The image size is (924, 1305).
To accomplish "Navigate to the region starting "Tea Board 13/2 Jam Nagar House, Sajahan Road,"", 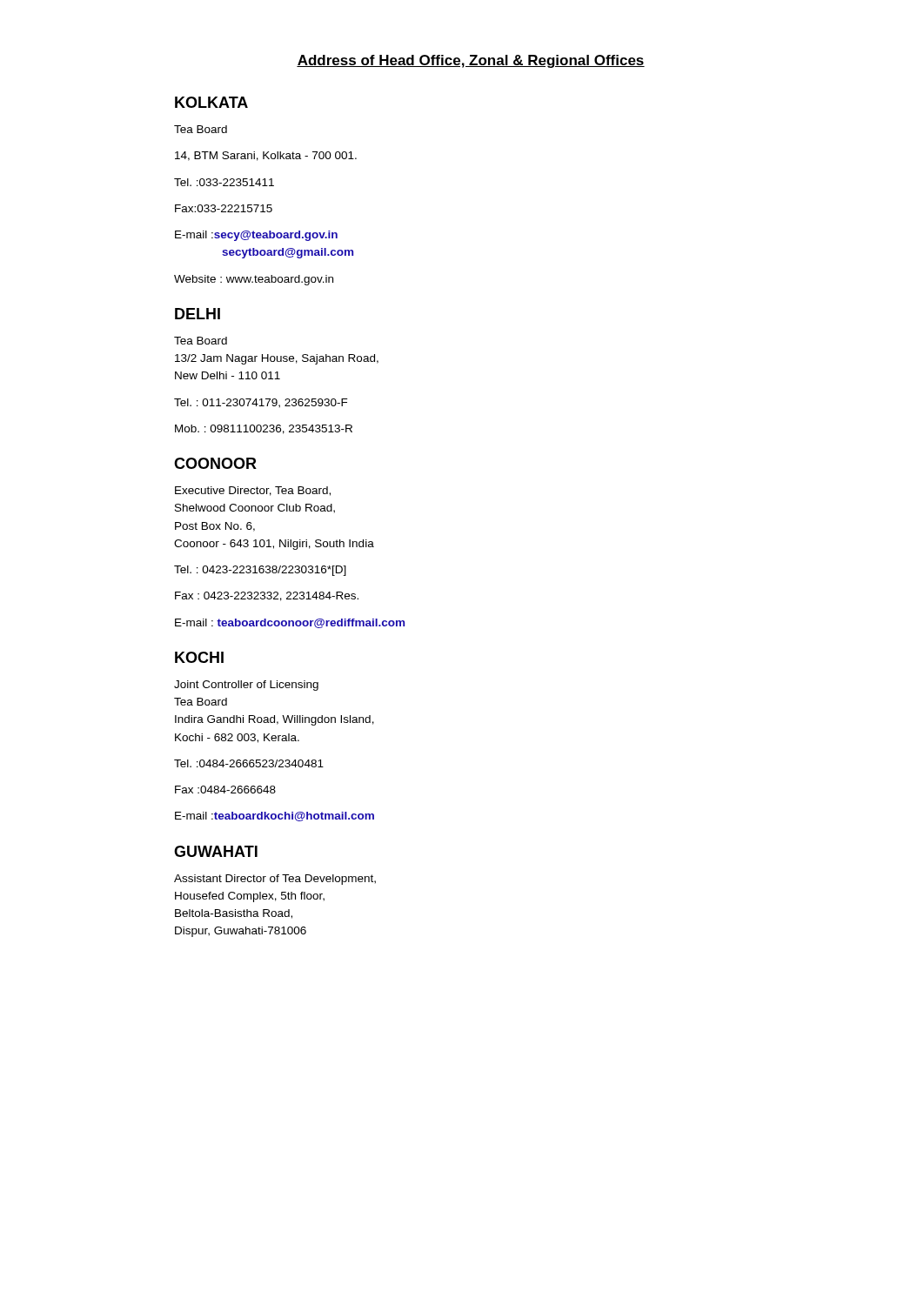I will pos(277,358).
